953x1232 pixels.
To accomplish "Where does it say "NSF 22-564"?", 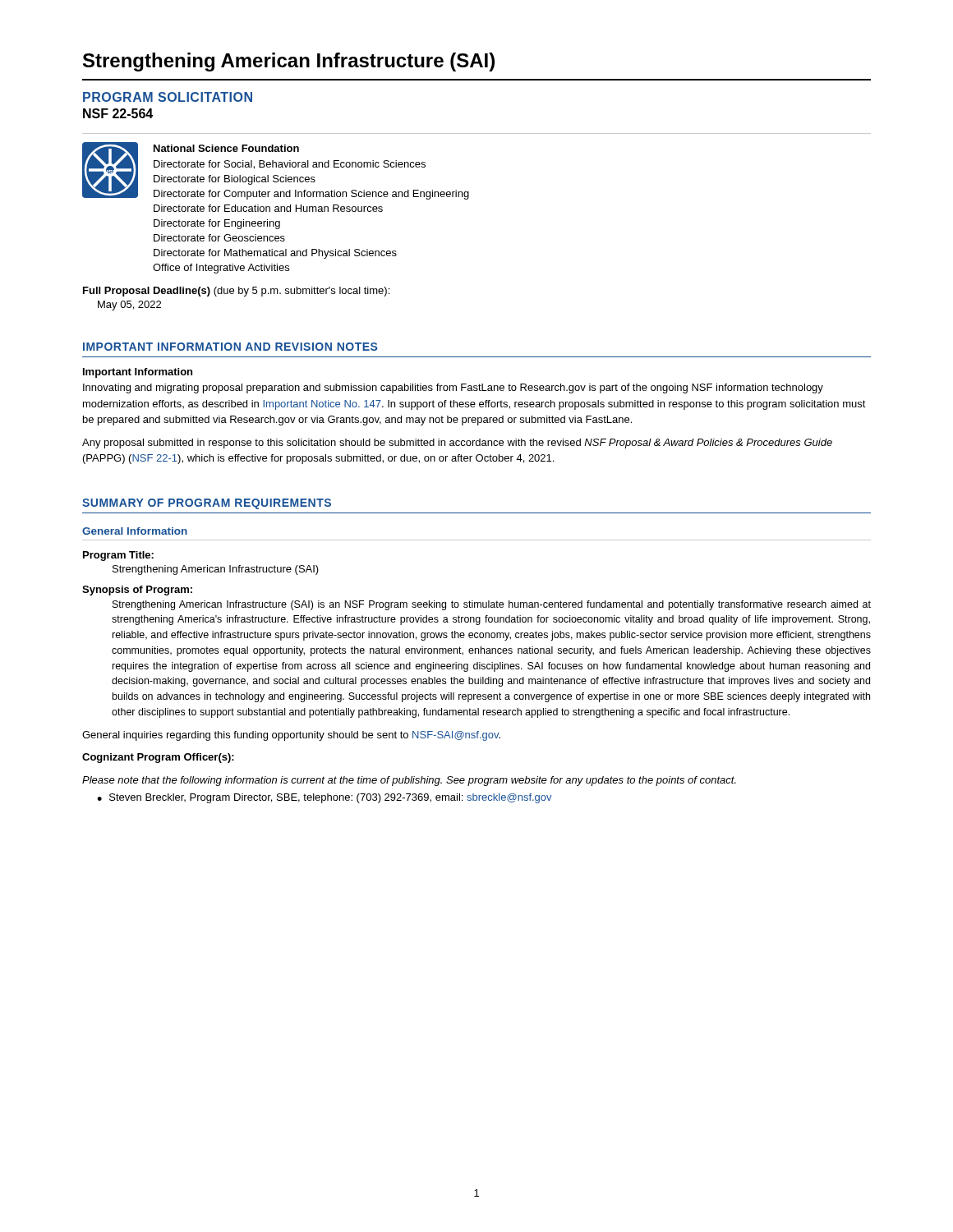I will pos(118,113).
